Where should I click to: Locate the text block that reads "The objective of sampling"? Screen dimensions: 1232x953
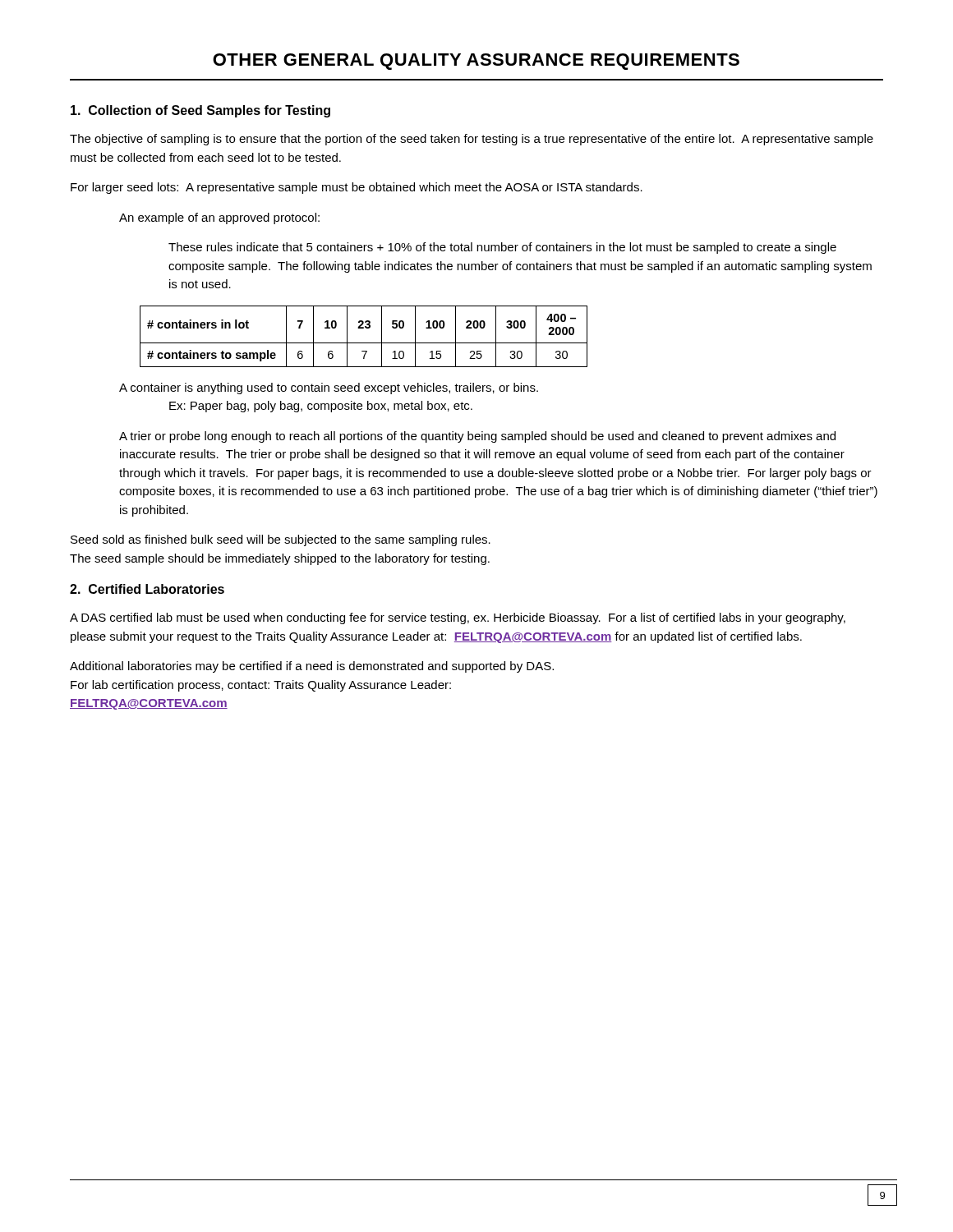[x=472, y=148]
